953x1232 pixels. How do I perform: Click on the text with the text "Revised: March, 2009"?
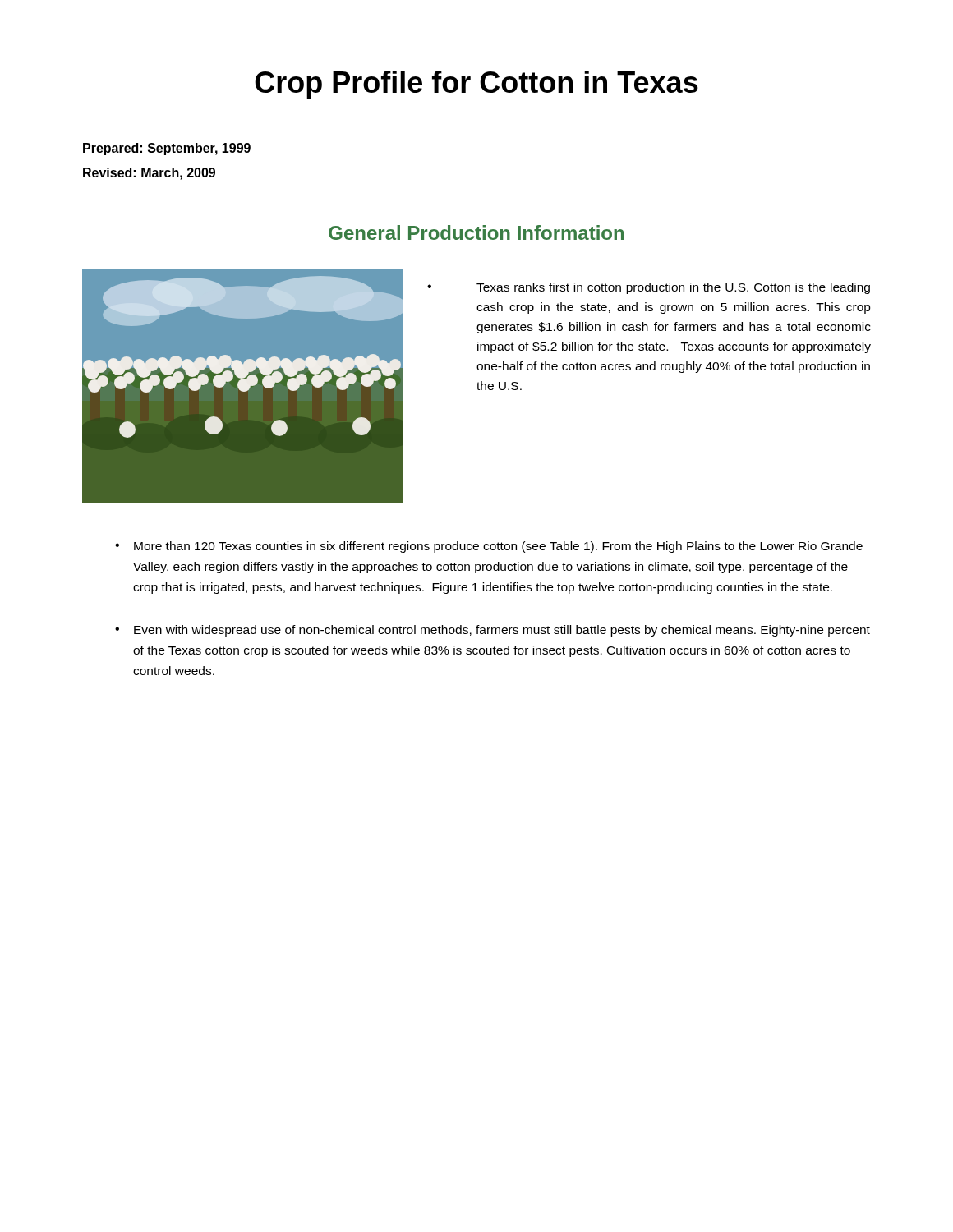click(149, 173)
